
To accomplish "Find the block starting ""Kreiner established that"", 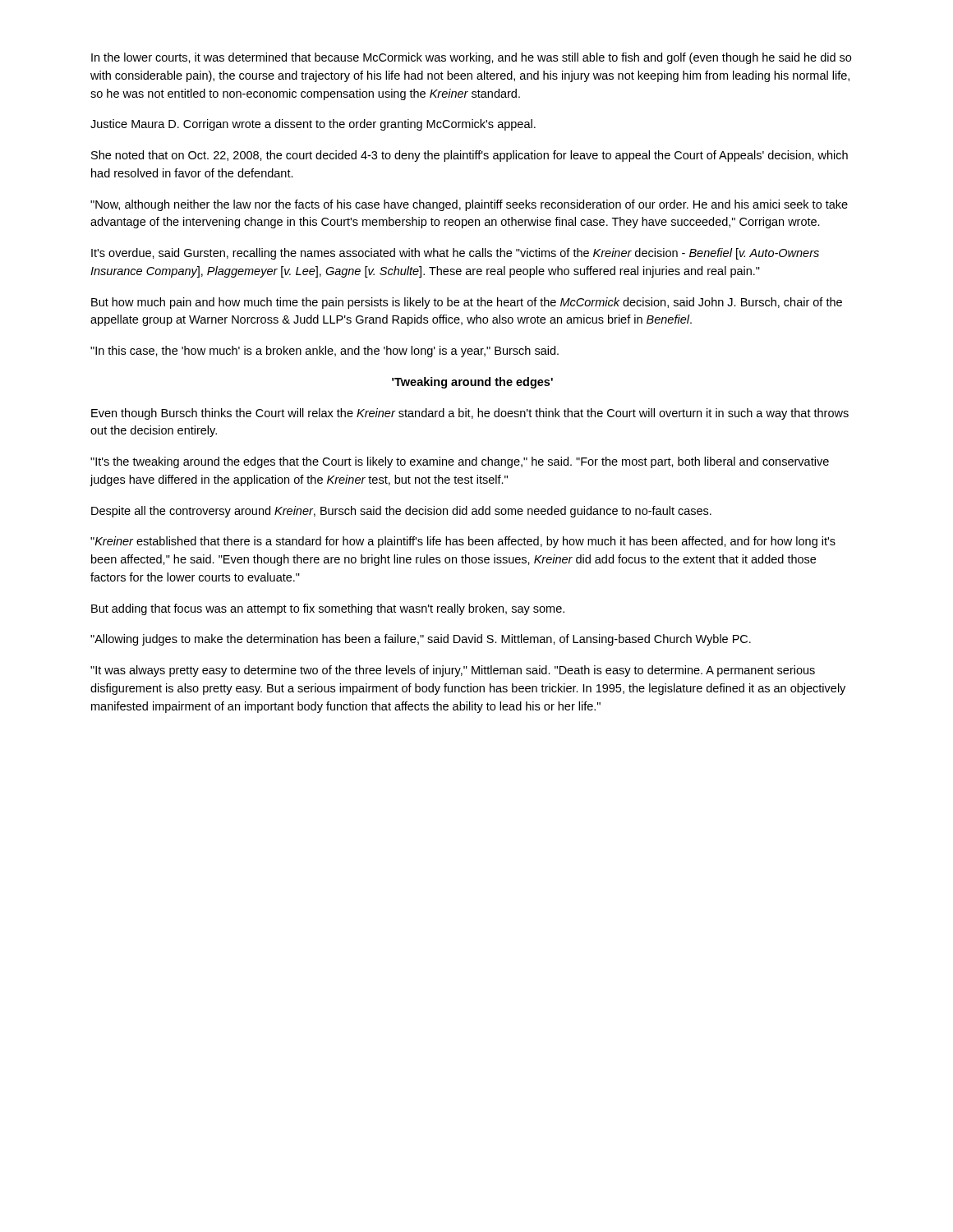I will 463,559.
